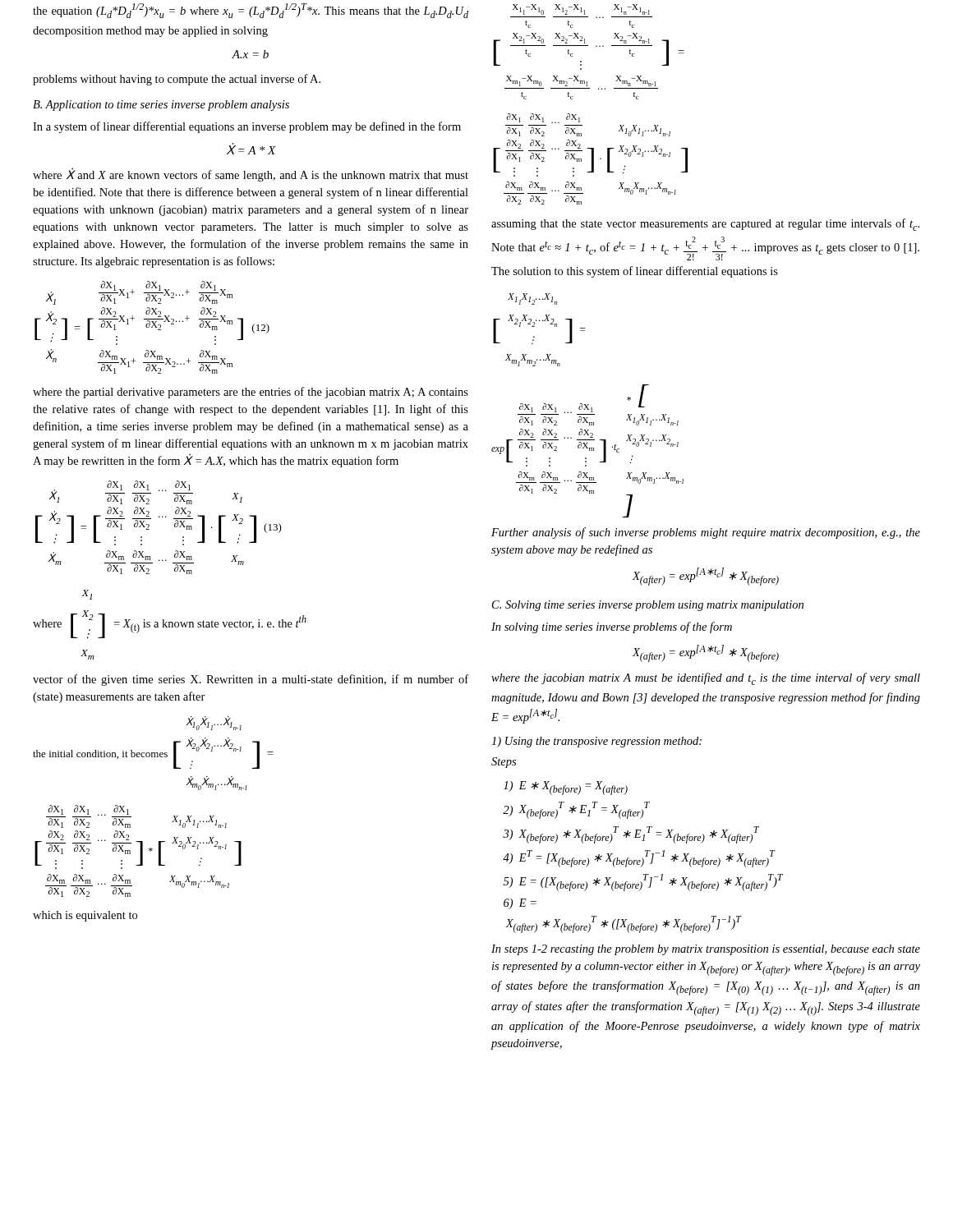953x1232 pixels.
Task: Locate the formula that says "[ X11−X10tc X12−X11tc …"
Action: click(x=588, y=51)
